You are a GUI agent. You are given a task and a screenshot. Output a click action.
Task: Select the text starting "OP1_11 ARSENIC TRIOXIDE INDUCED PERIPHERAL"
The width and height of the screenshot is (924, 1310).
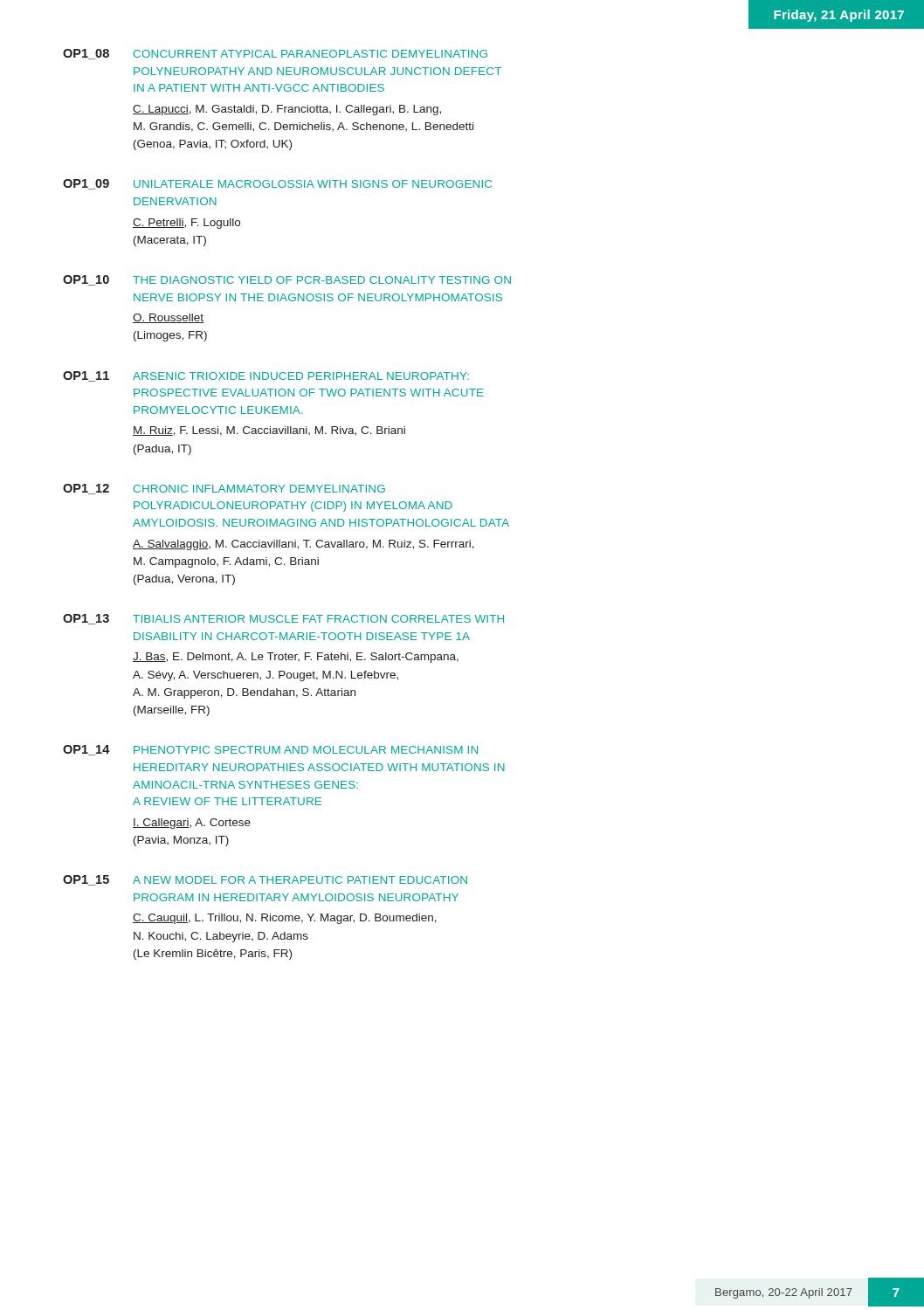(266, 376)
